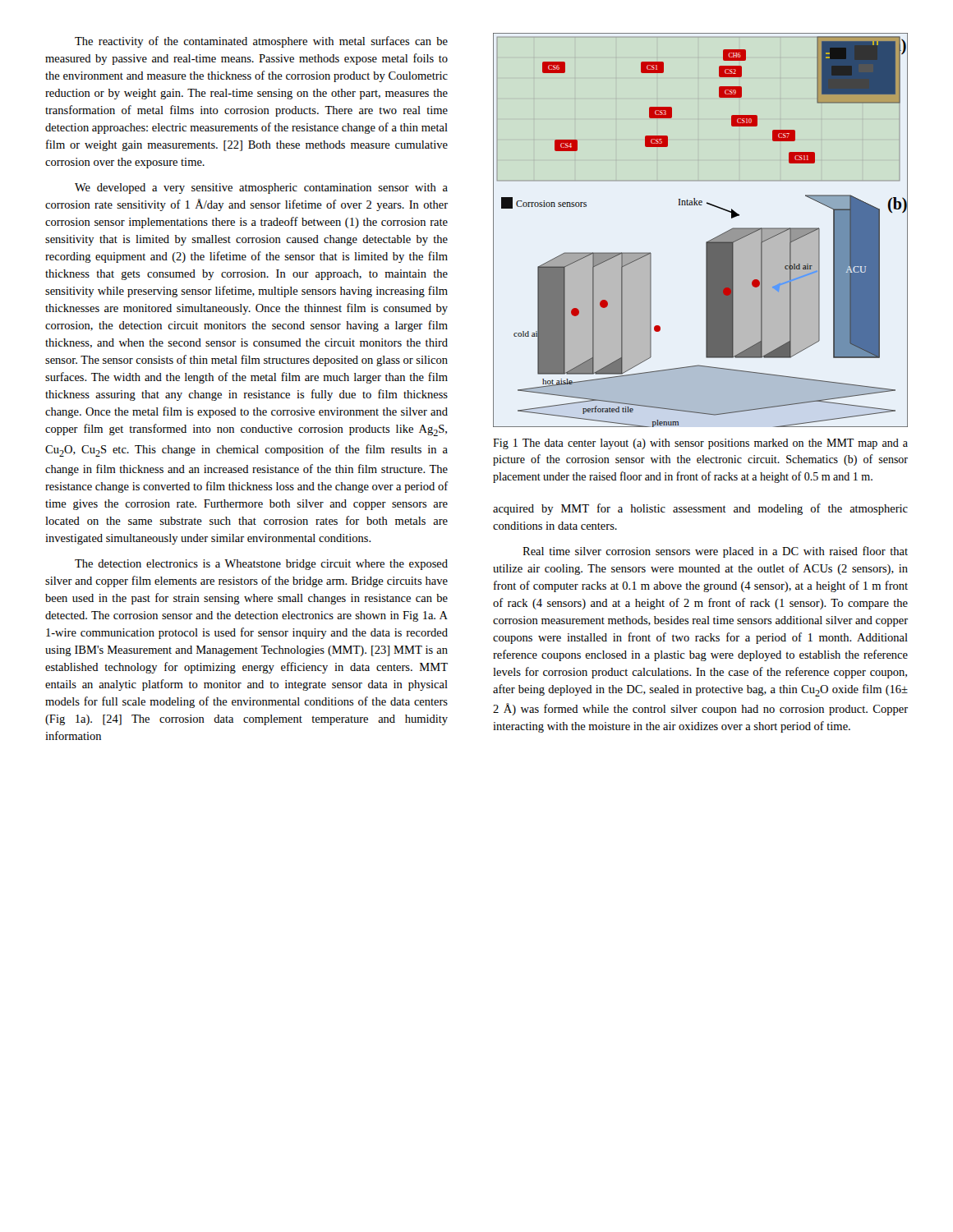Click the passage that begins "We developed a very sensitive atmospheric contamination sensor"
This screenshot has height=1232, width=953.
coord(246,363)
